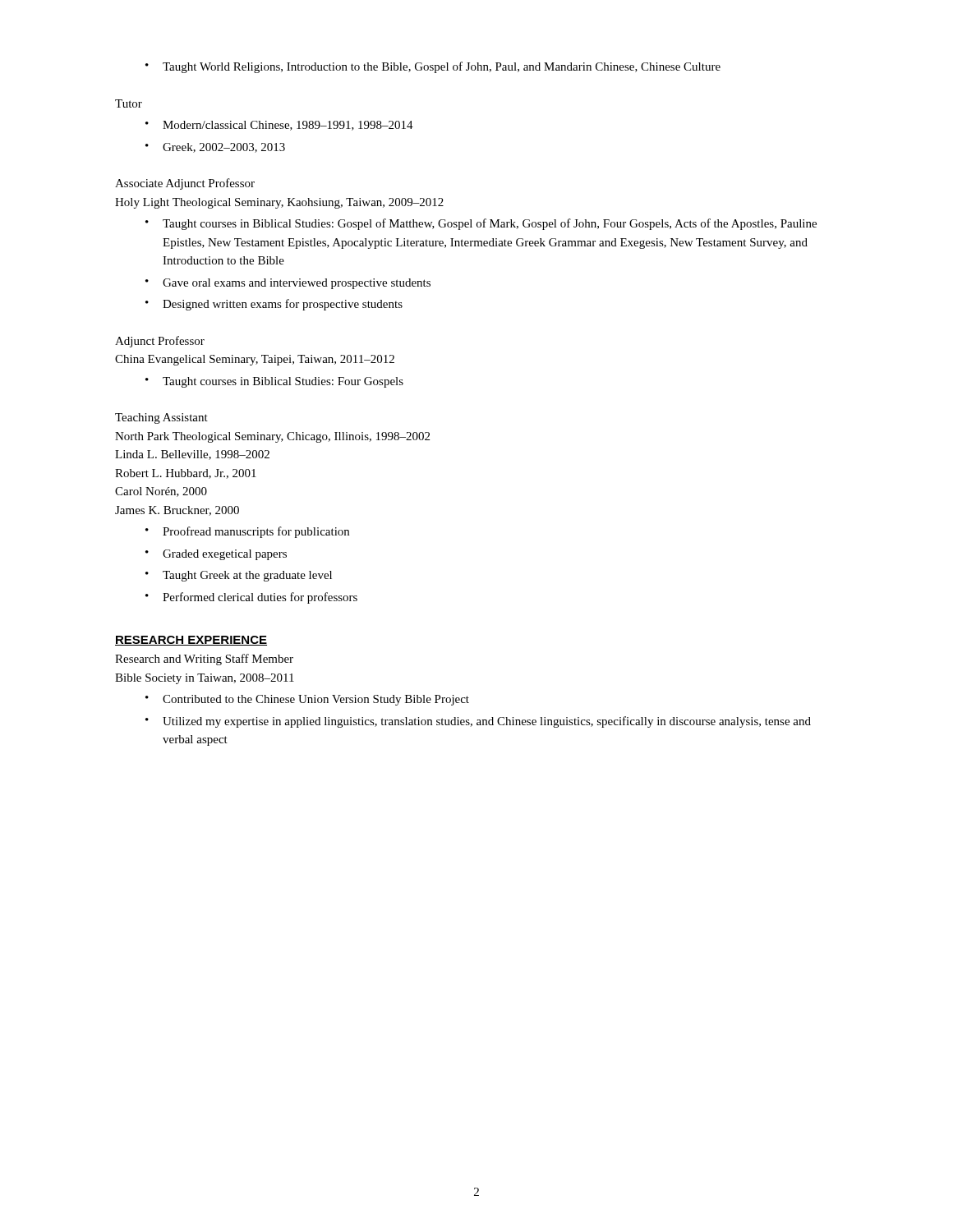The width and height of the screenshot is (953, 1232).
Task: Click on the list item with the text "• Taught courses in Biblical Studies: Gospel"
Action: click(x=491, y=242)
